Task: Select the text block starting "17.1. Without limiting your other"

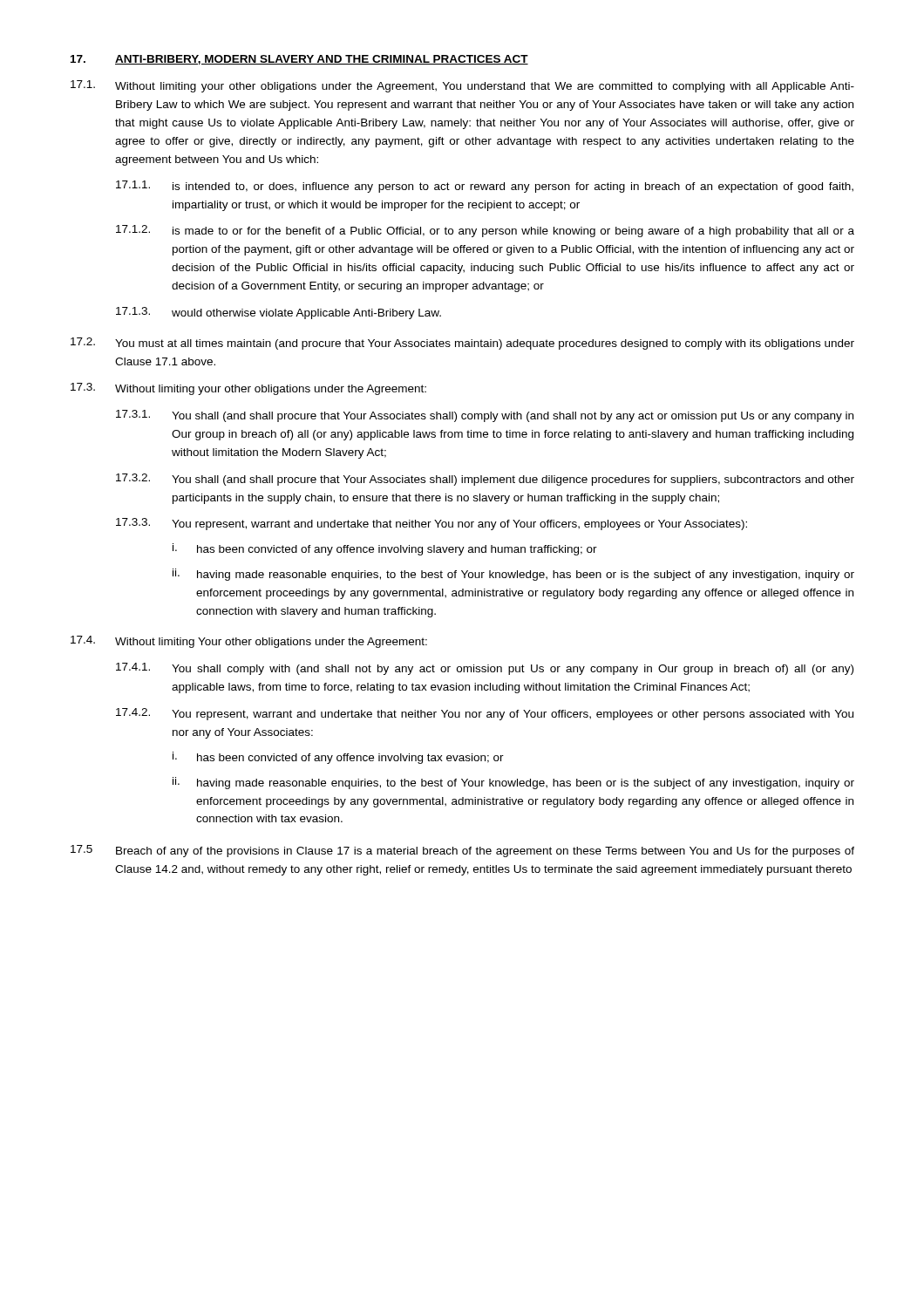Action: [x=462, y=123]
